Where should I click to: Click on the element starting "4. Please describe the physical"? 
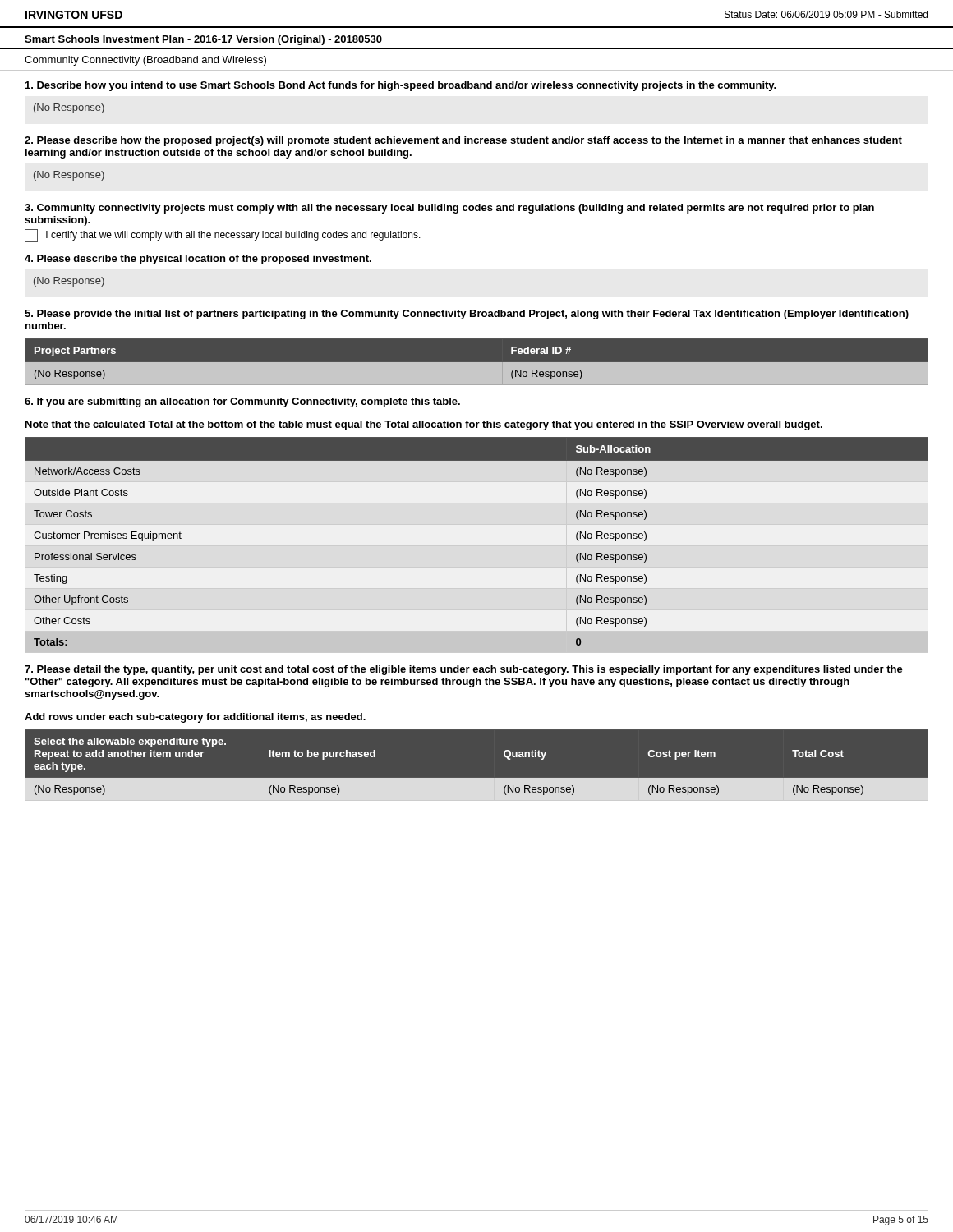pos(198,260)
